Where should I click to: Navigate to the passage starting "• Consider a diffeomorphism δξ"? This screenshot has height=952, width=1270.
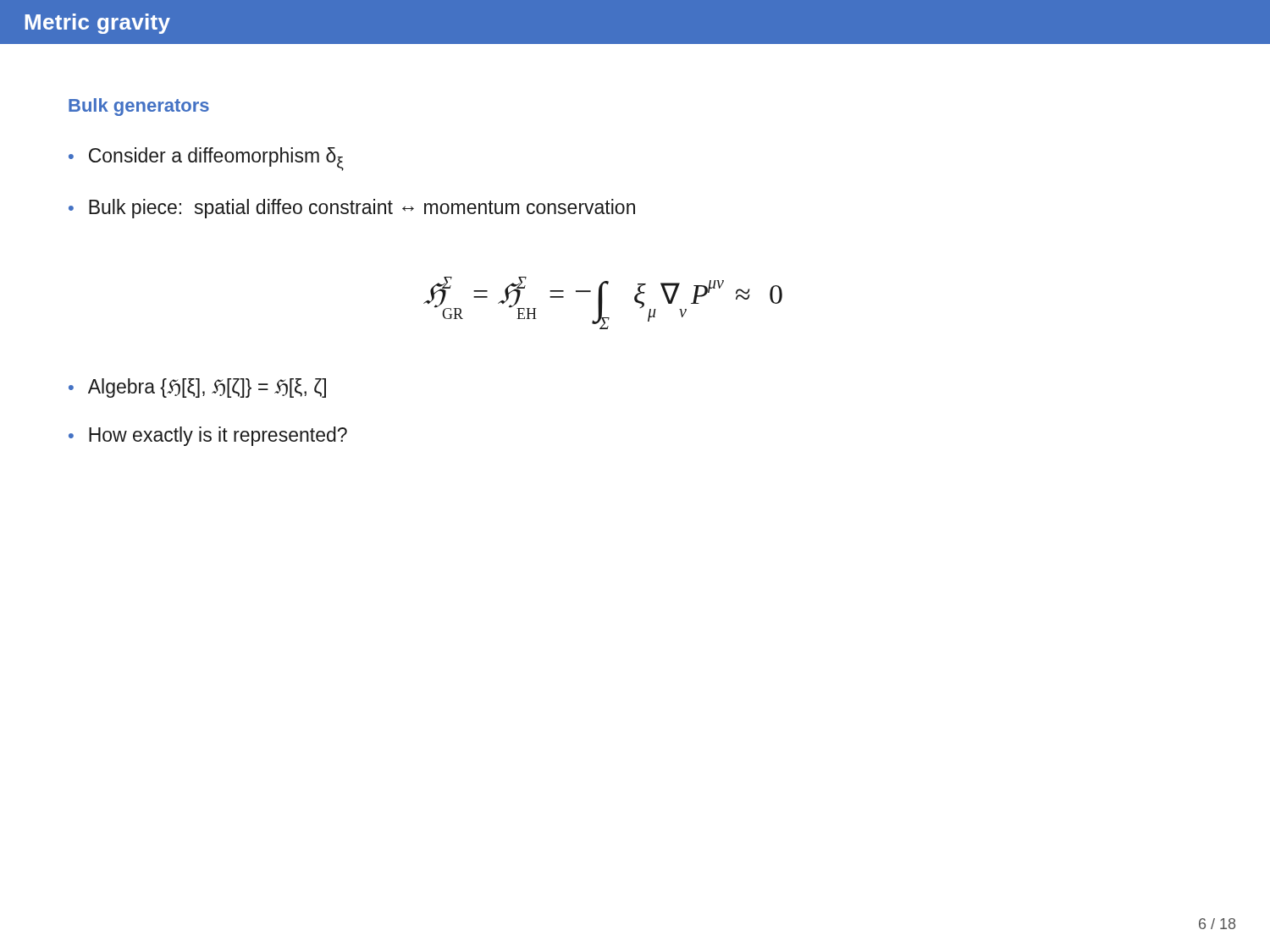(206, 158)
